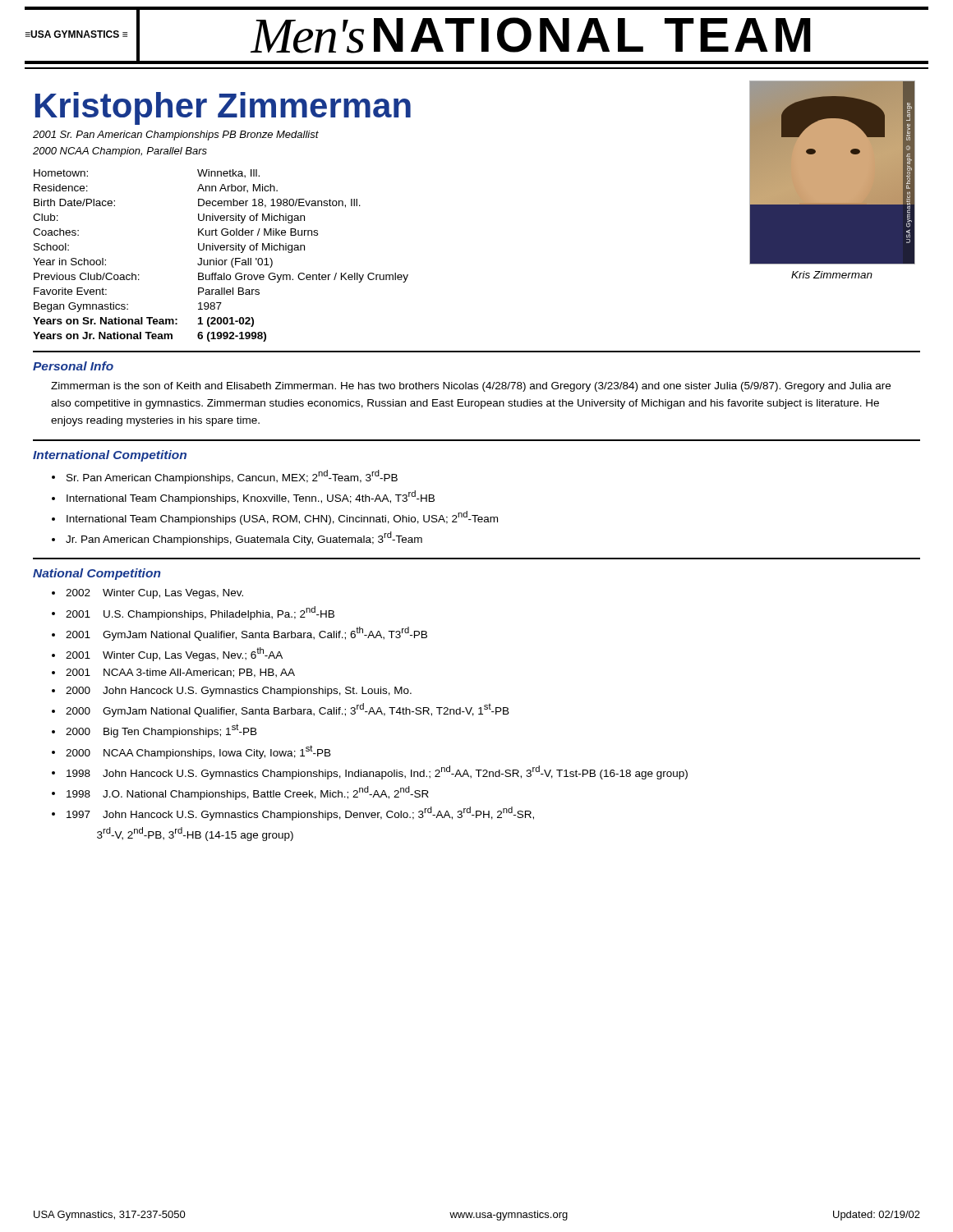
Task: Locate the list item that says "Sr. Pan American Championships,"
Action: tap(232, 476)
